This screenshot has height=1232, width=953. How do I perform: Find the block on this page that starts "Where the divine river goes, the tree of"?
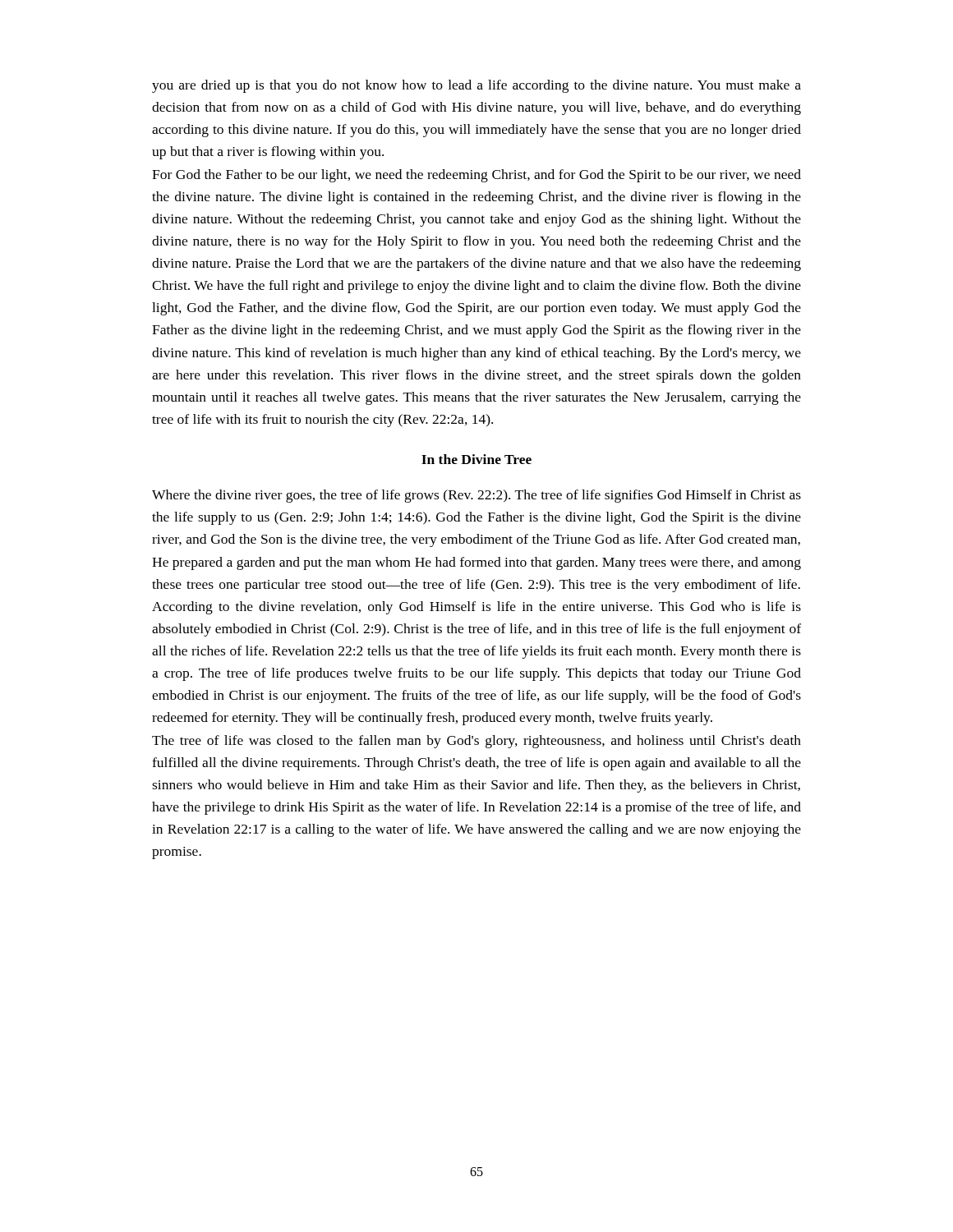pyautogui.click(x=476, y=673)
